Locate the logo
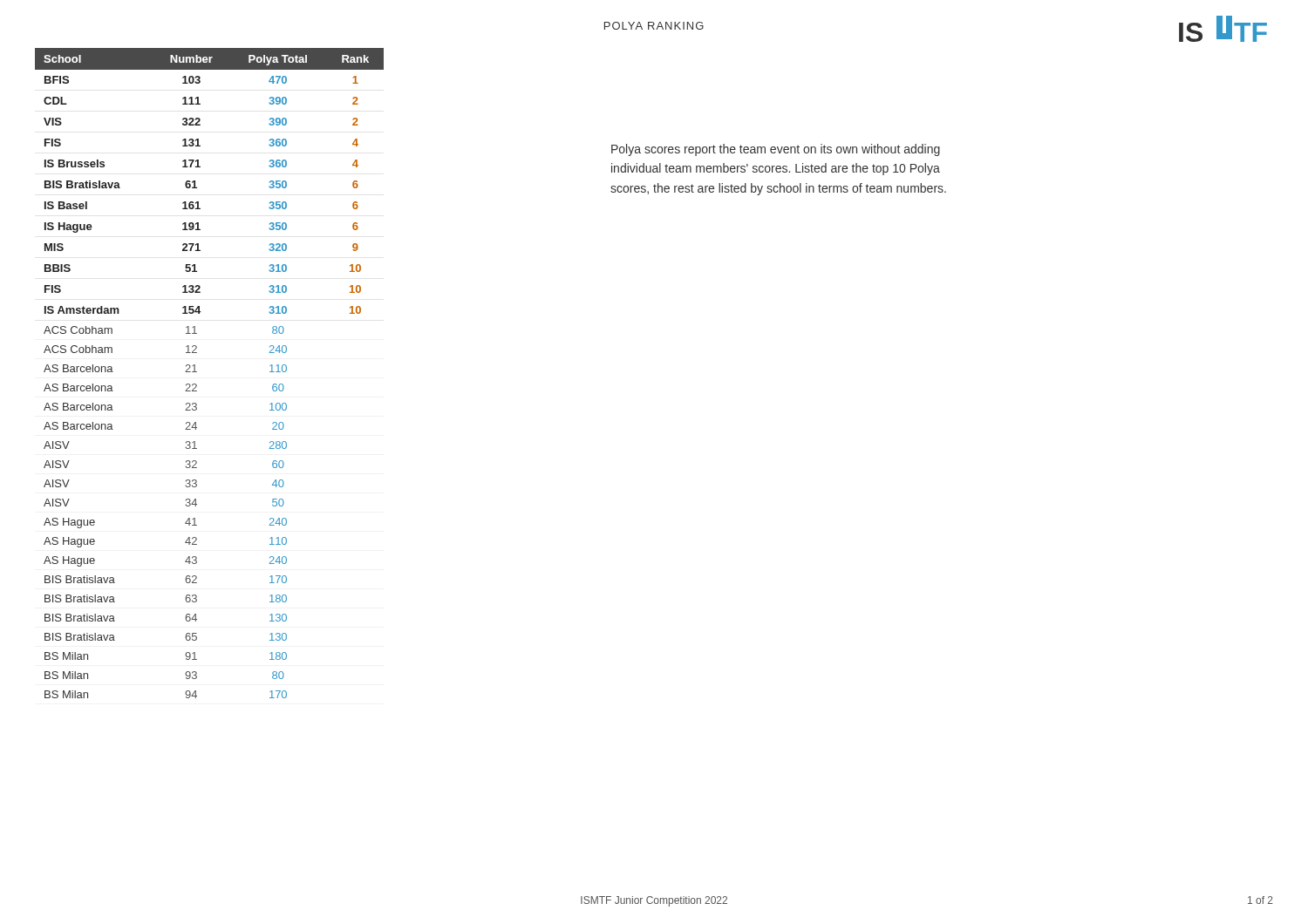 coord(1225,32)
